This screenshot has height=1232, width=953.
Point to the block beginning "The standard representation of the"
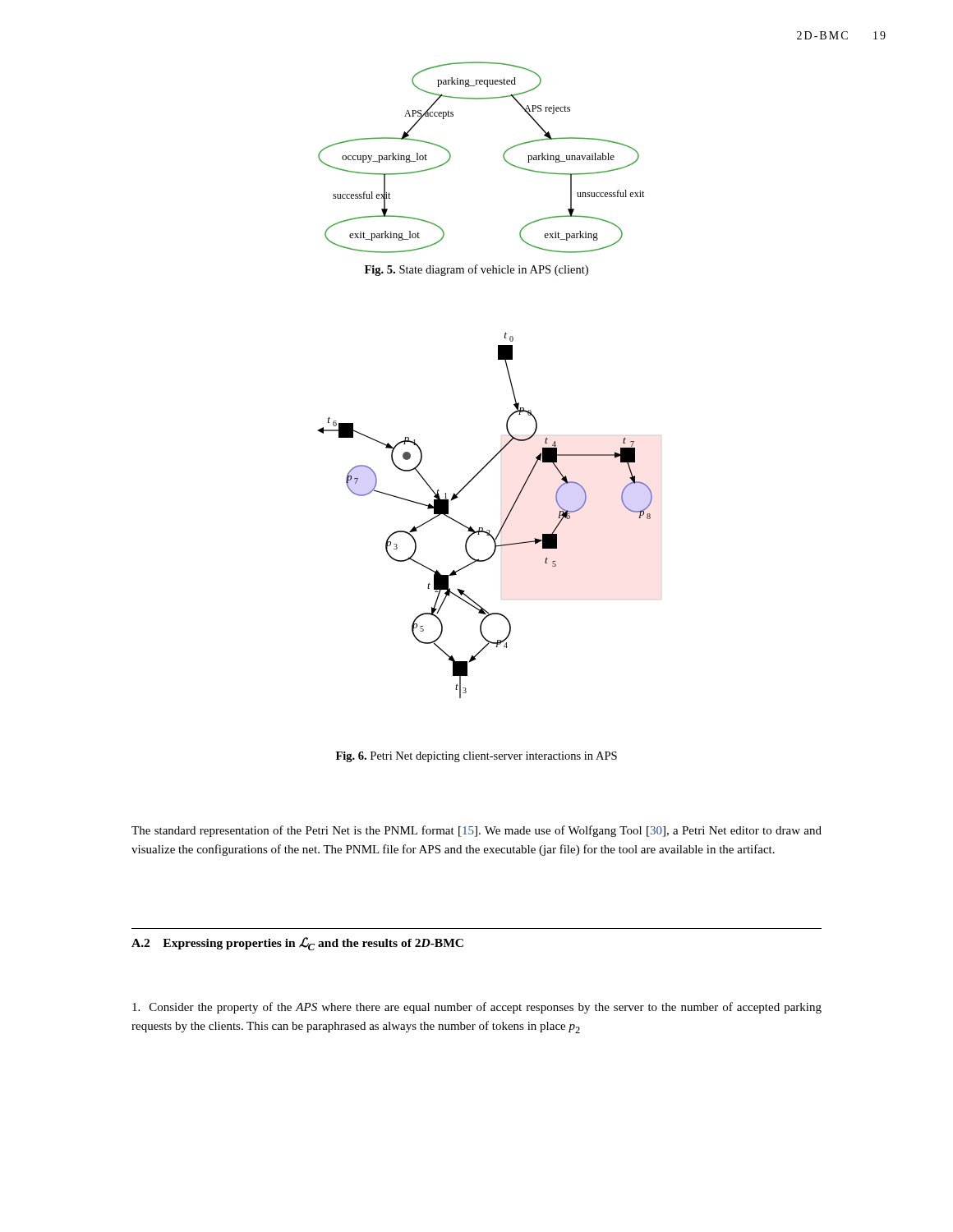476,840
